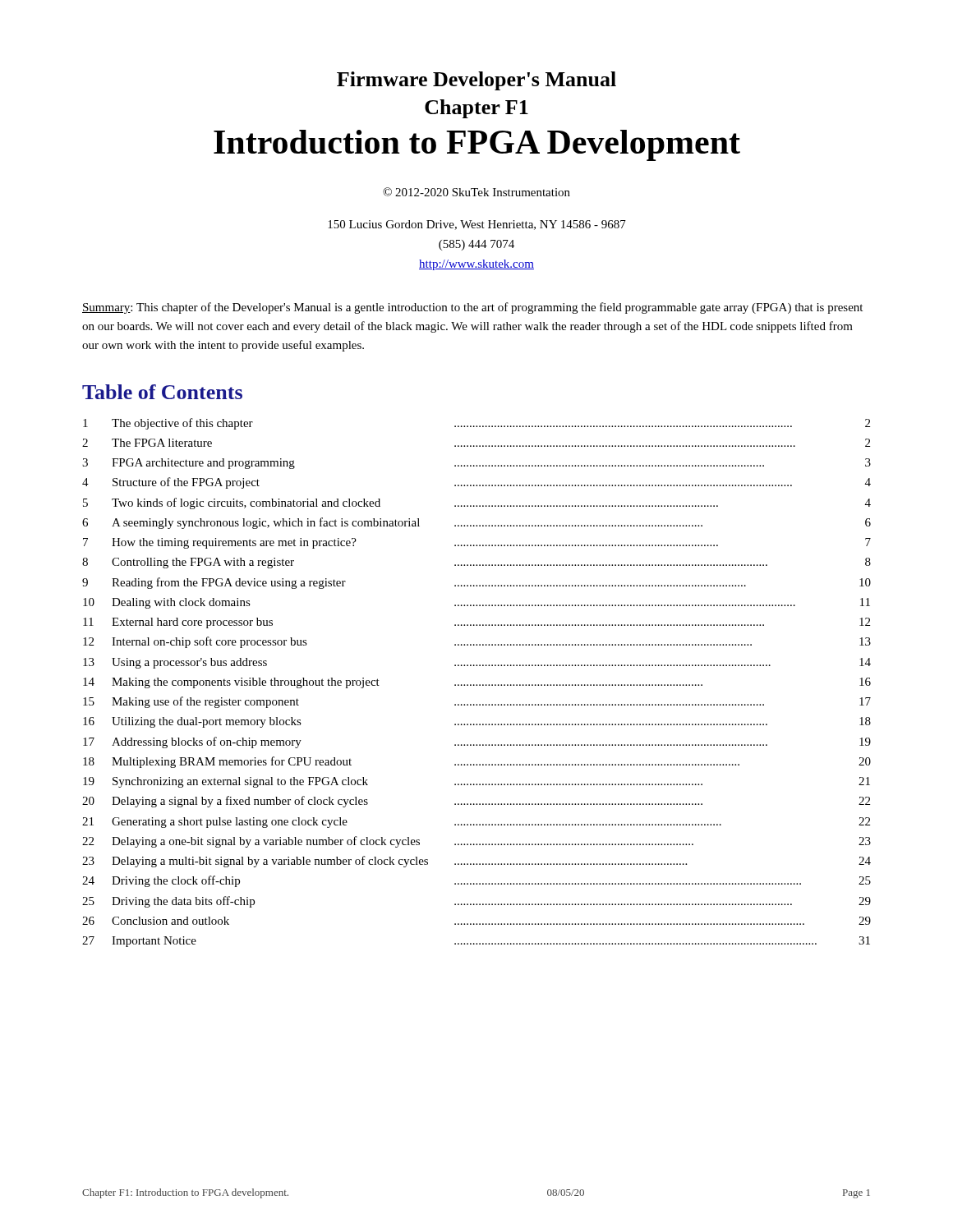This screenshot has height=1232, width=953.
Task: Find the block on this page that starts "1 The objective of this chapter .............................................................................................................. 2"
Action: [x=476, y=682]
